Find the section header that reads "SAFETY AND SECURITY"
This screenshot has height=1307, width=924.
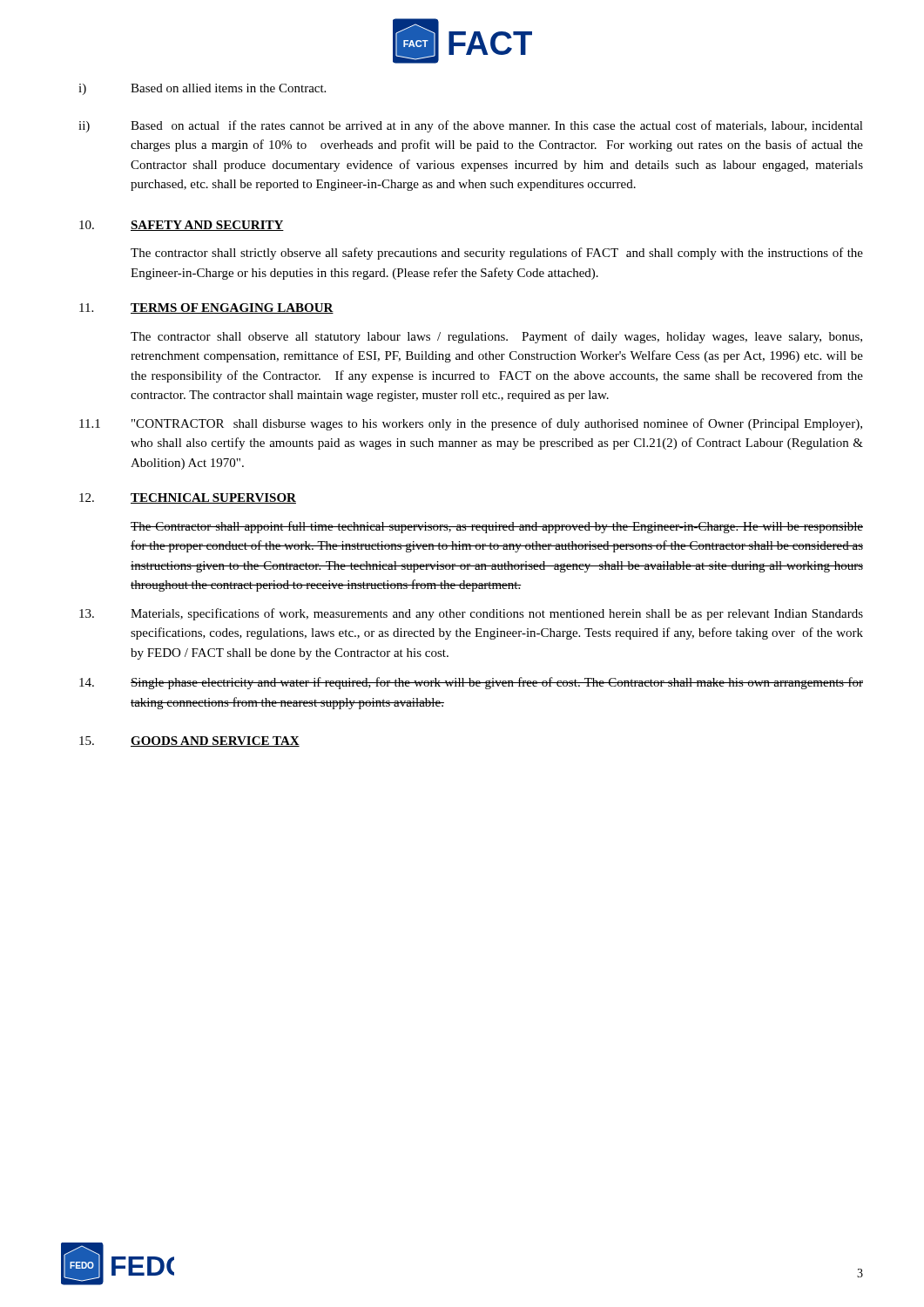tap(207, 224)
